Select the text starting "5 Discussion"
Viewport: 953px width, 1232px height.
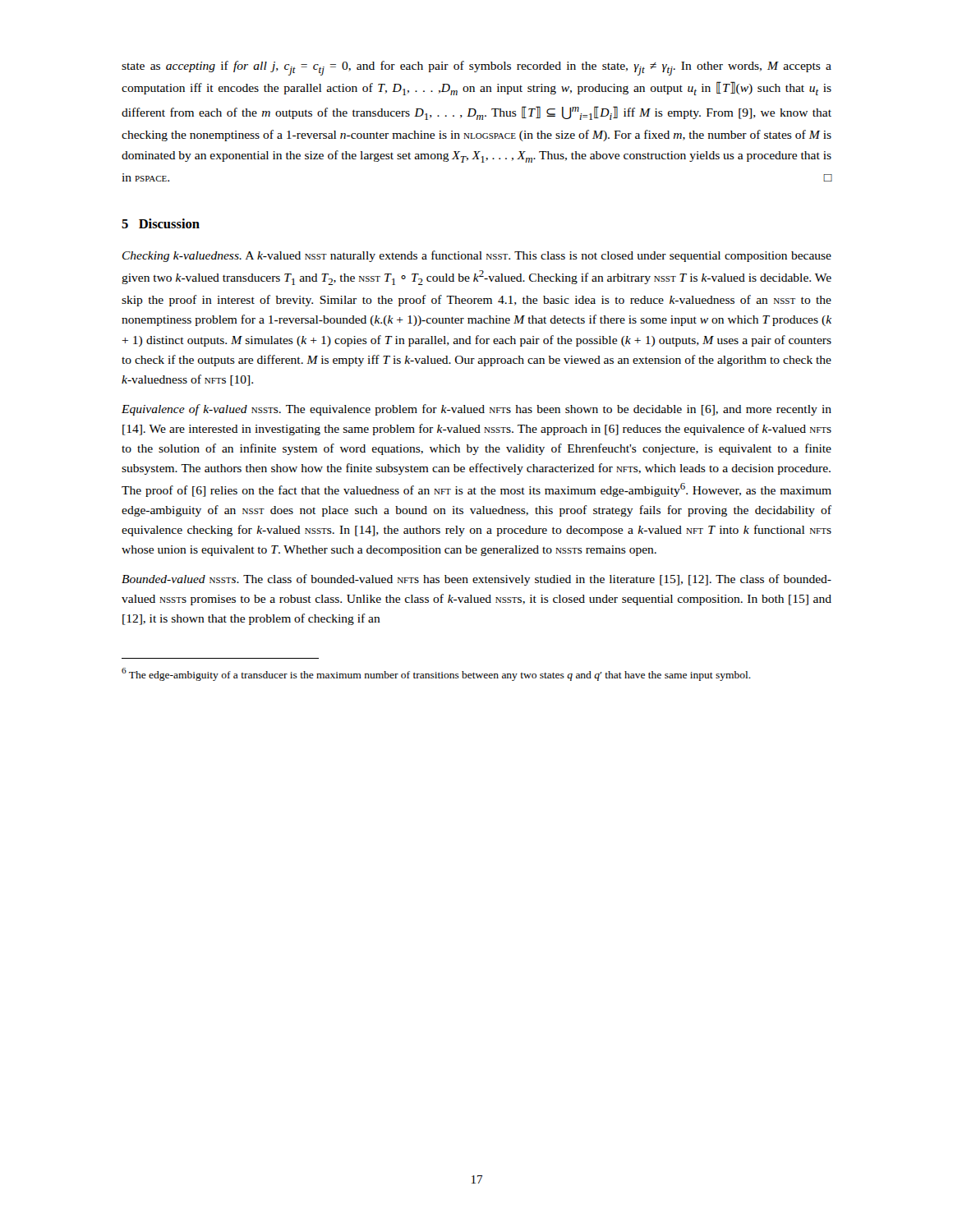click(161, 224)
